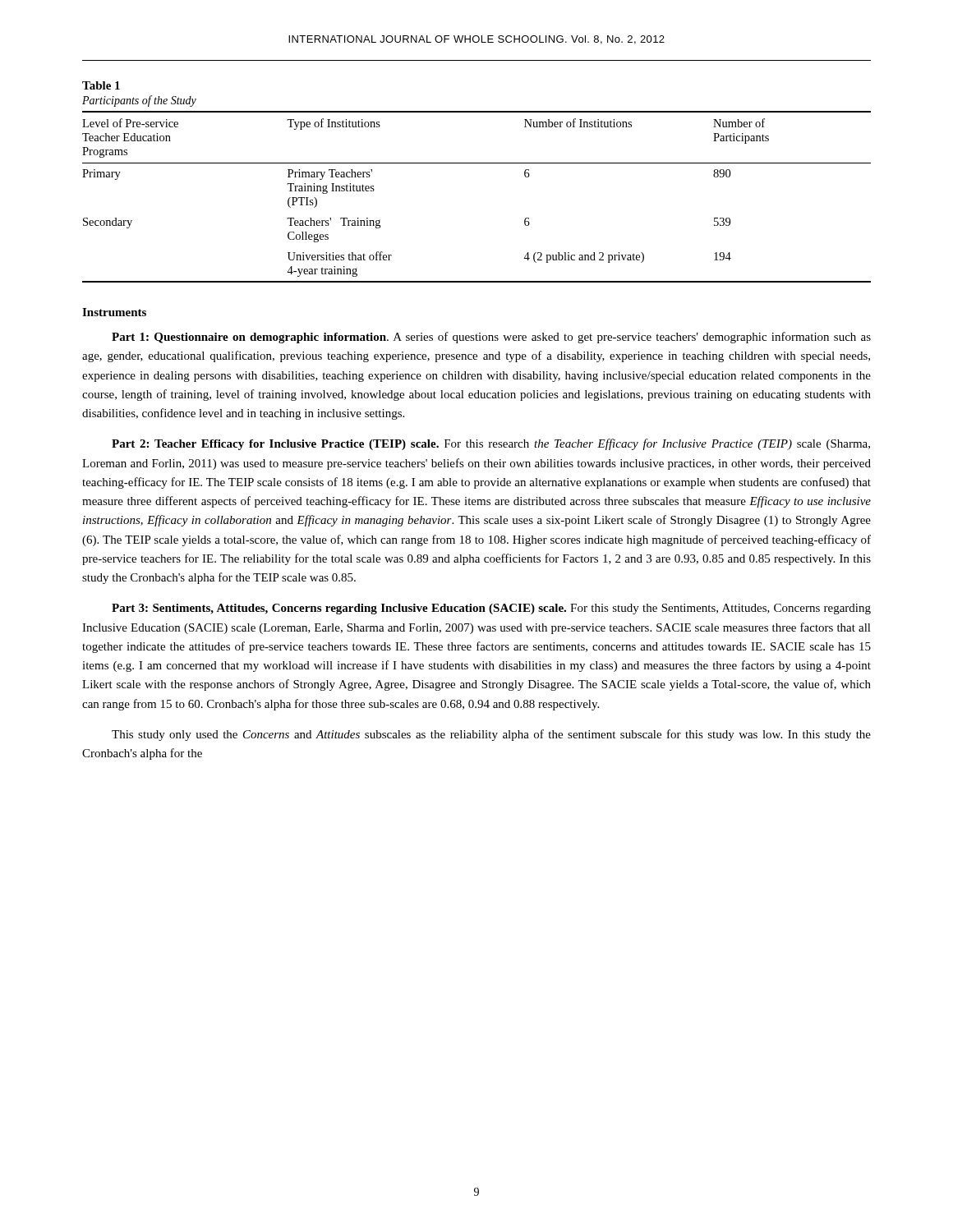Find the text block starting "Part 2: Teacher Efficacy"
The image size is (953, 1232).
point(476,511)
